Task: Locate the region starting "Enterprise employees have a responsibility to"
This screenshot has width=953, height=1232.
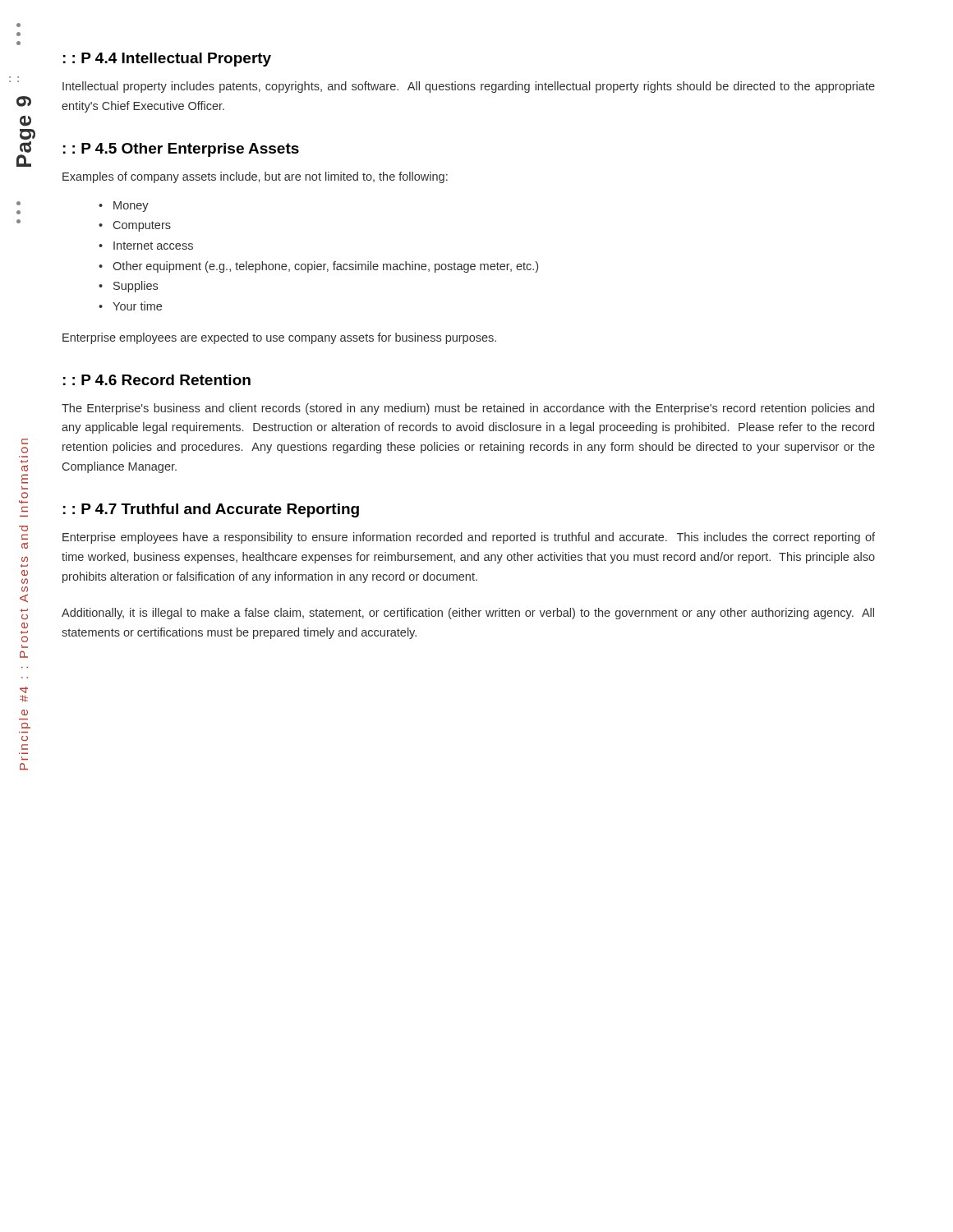Action: point(468,557)
